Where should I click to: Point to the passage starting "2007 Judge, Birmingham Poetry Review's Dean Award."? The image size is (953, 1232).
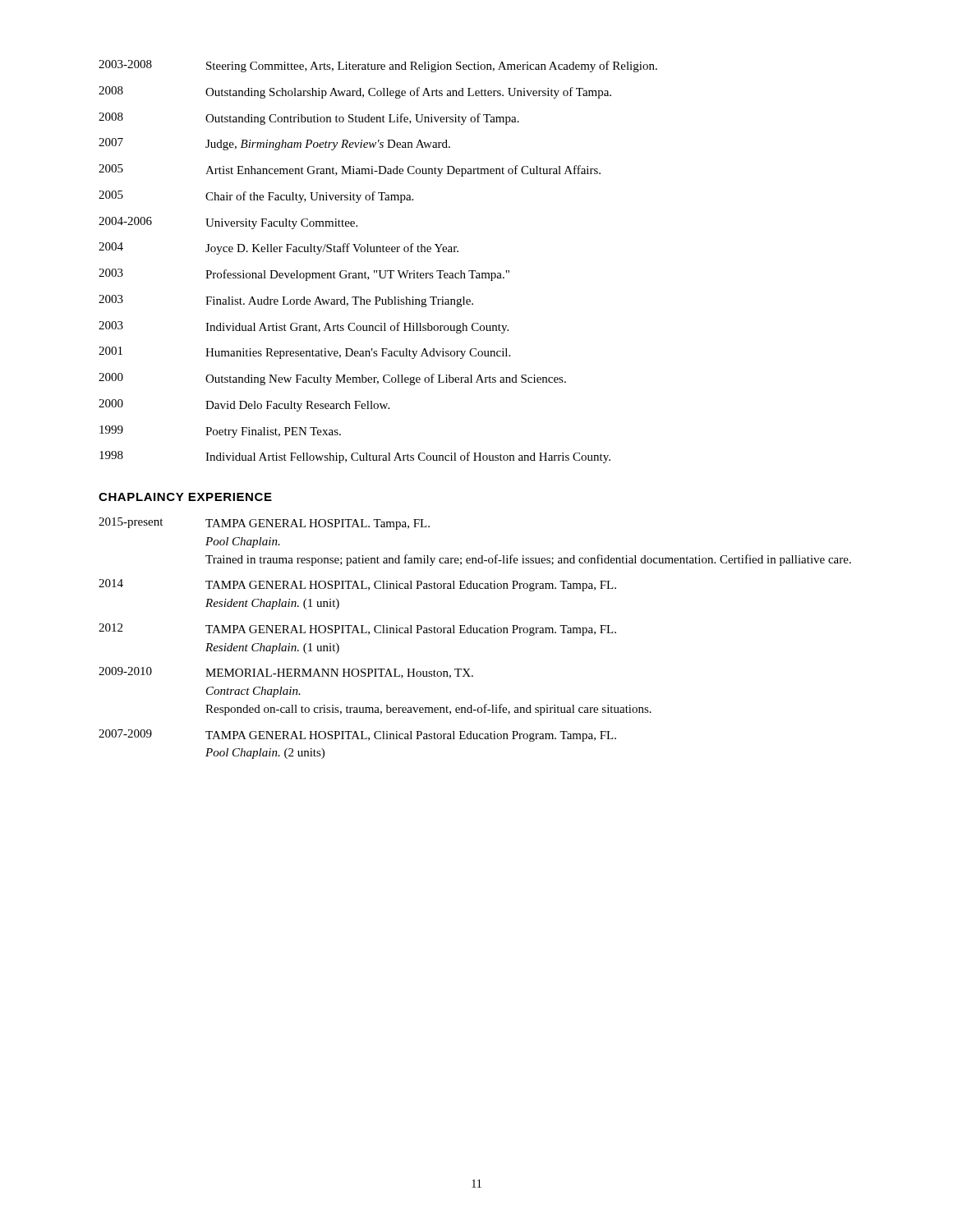274,144
